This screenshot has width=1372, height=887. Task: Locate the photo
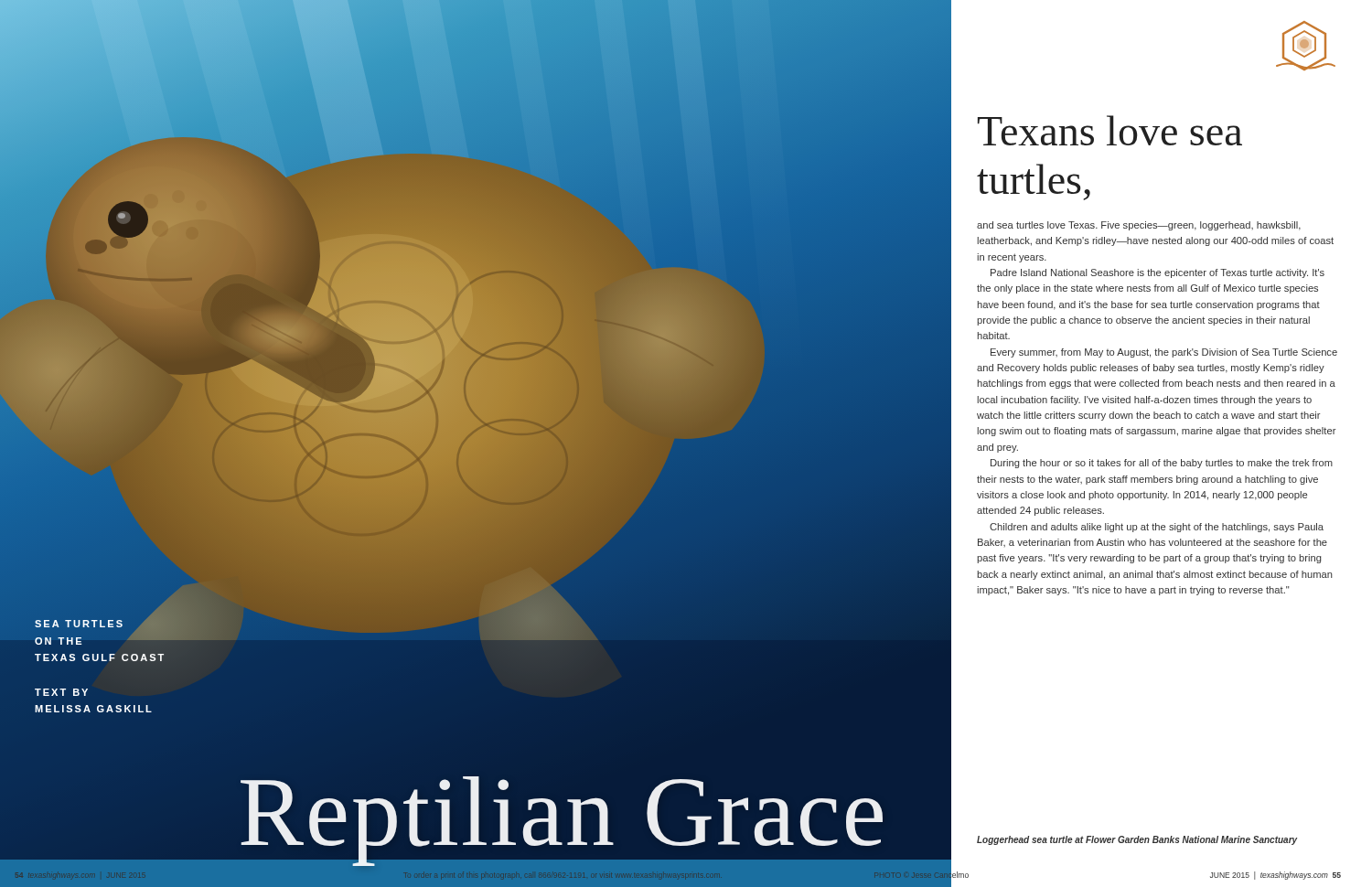476,444
